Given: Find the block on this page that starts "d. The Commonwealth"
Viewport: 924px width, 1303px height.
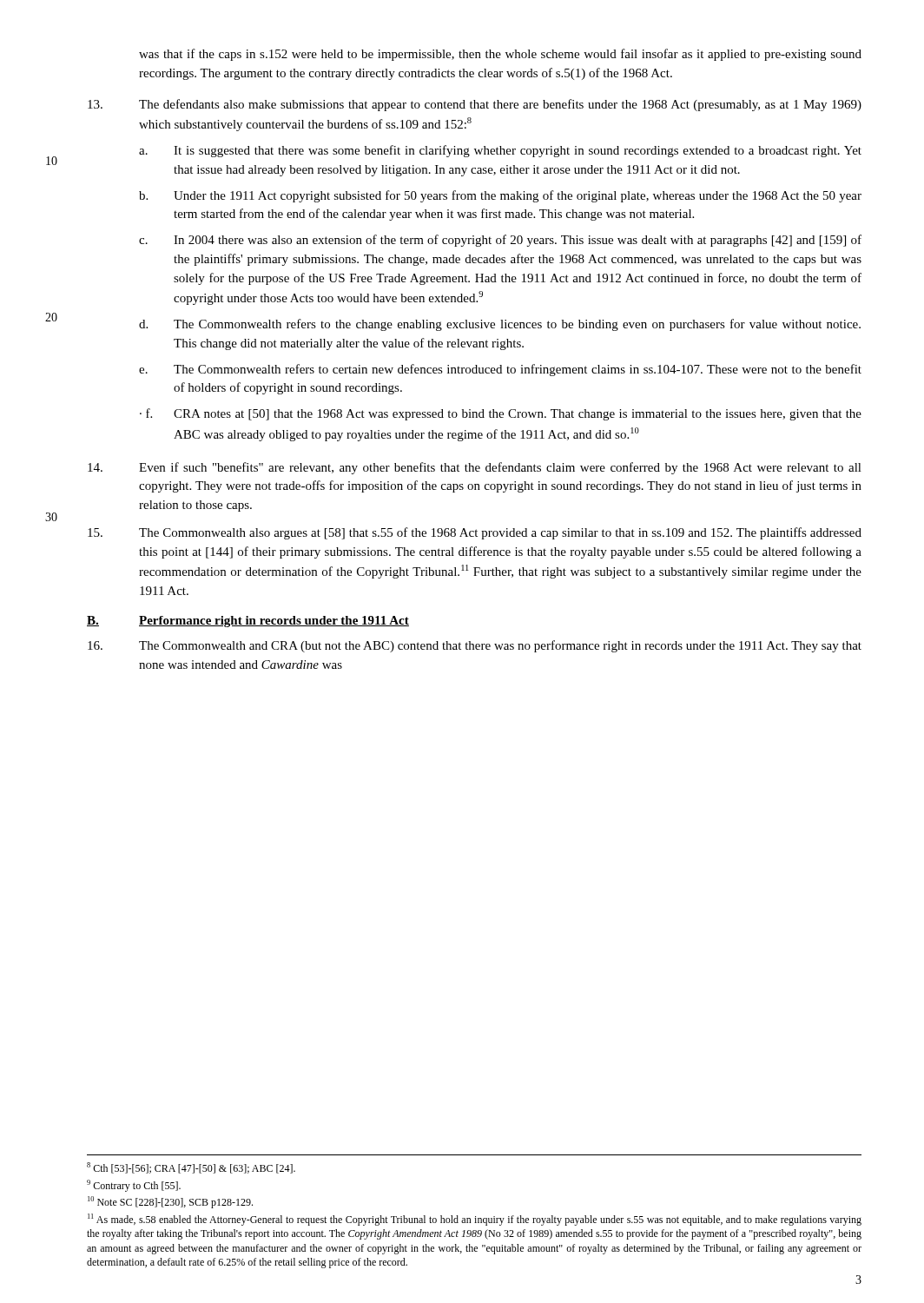Looking at the screenshot, I should point(500,334).
